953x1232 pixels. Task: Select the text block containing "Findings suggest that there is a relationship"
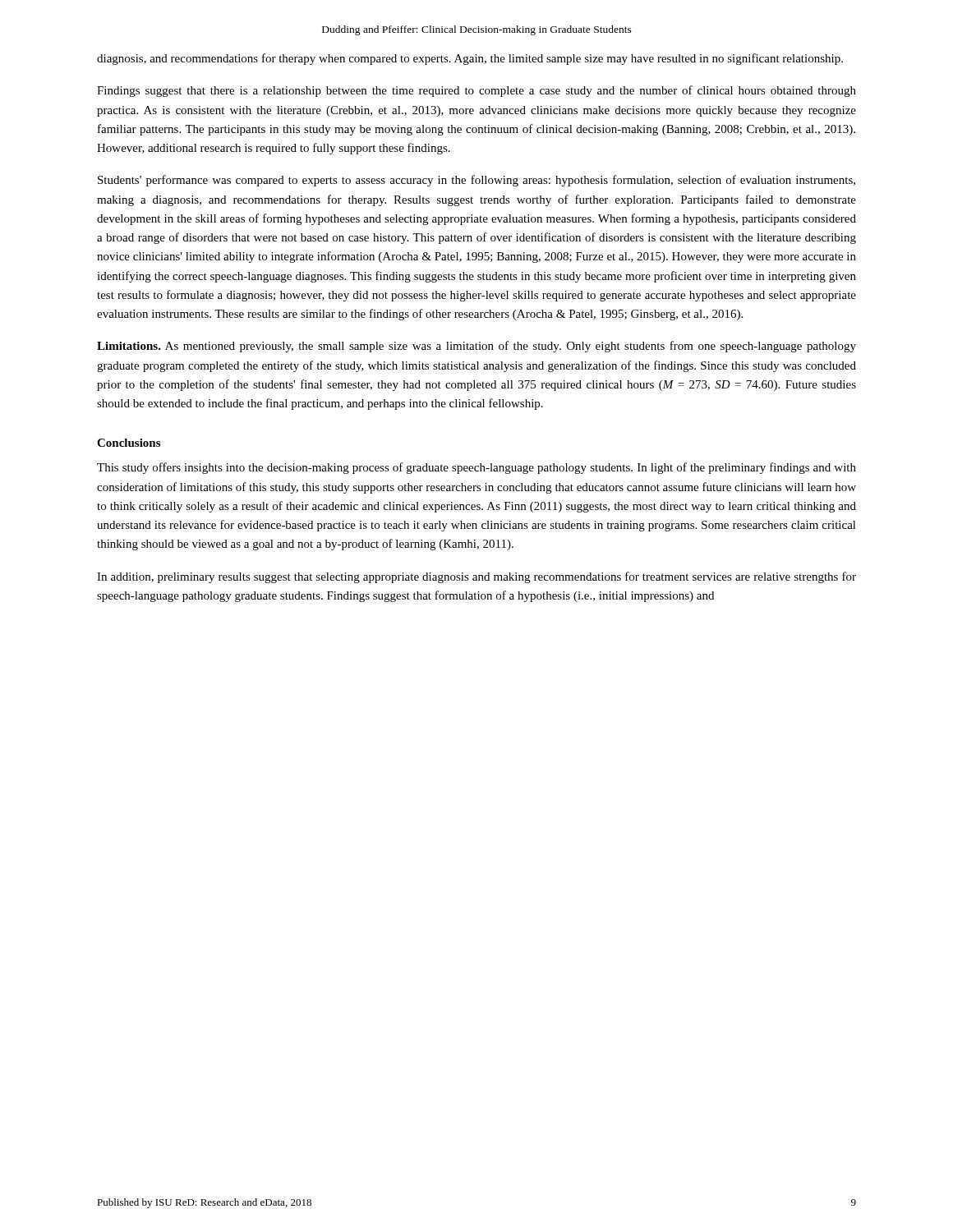pos(476,119)
